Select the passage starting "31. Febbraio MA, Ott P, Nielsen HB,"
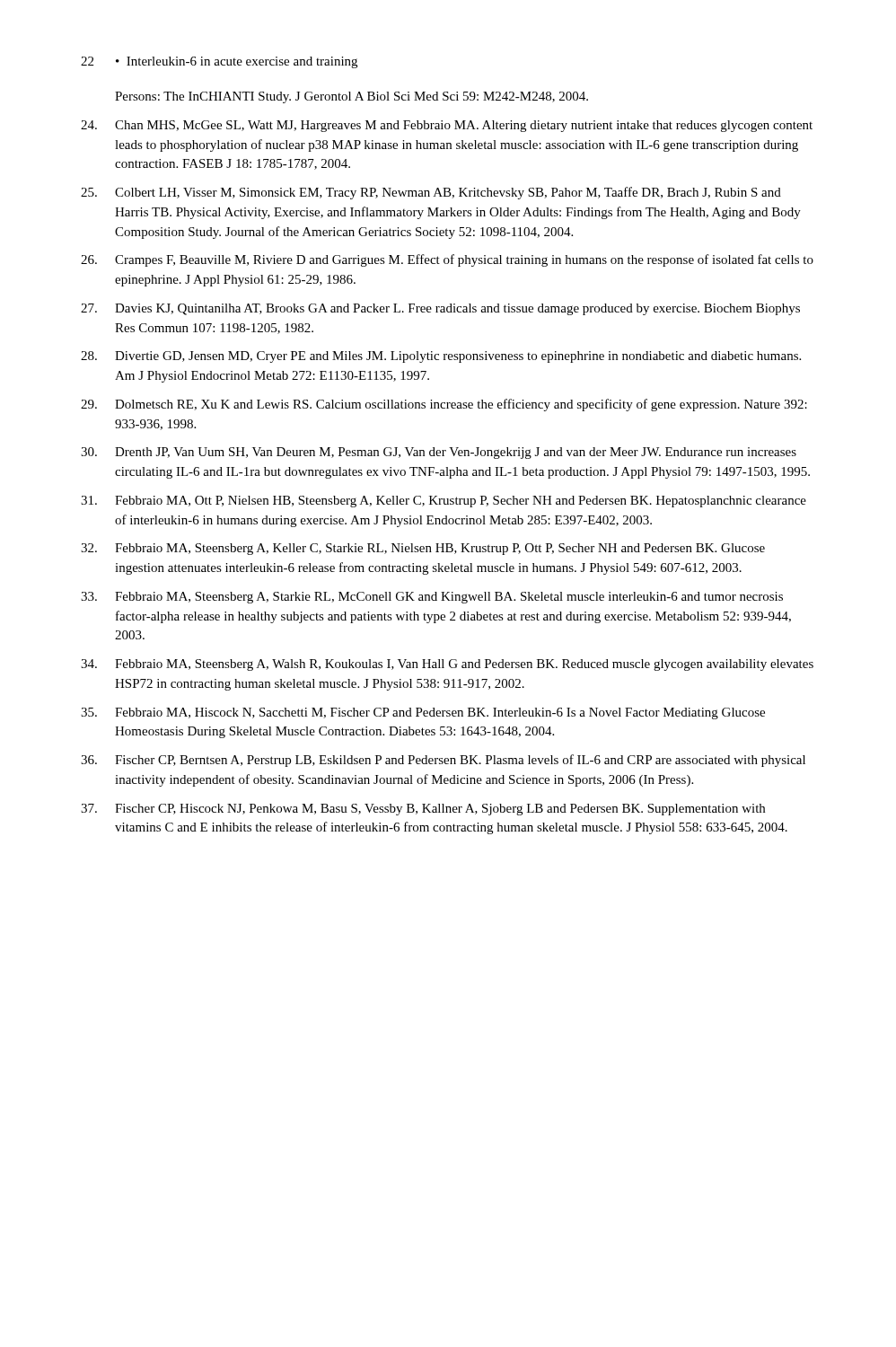This screenshot has height=1347, width=896. click(448, 511)
